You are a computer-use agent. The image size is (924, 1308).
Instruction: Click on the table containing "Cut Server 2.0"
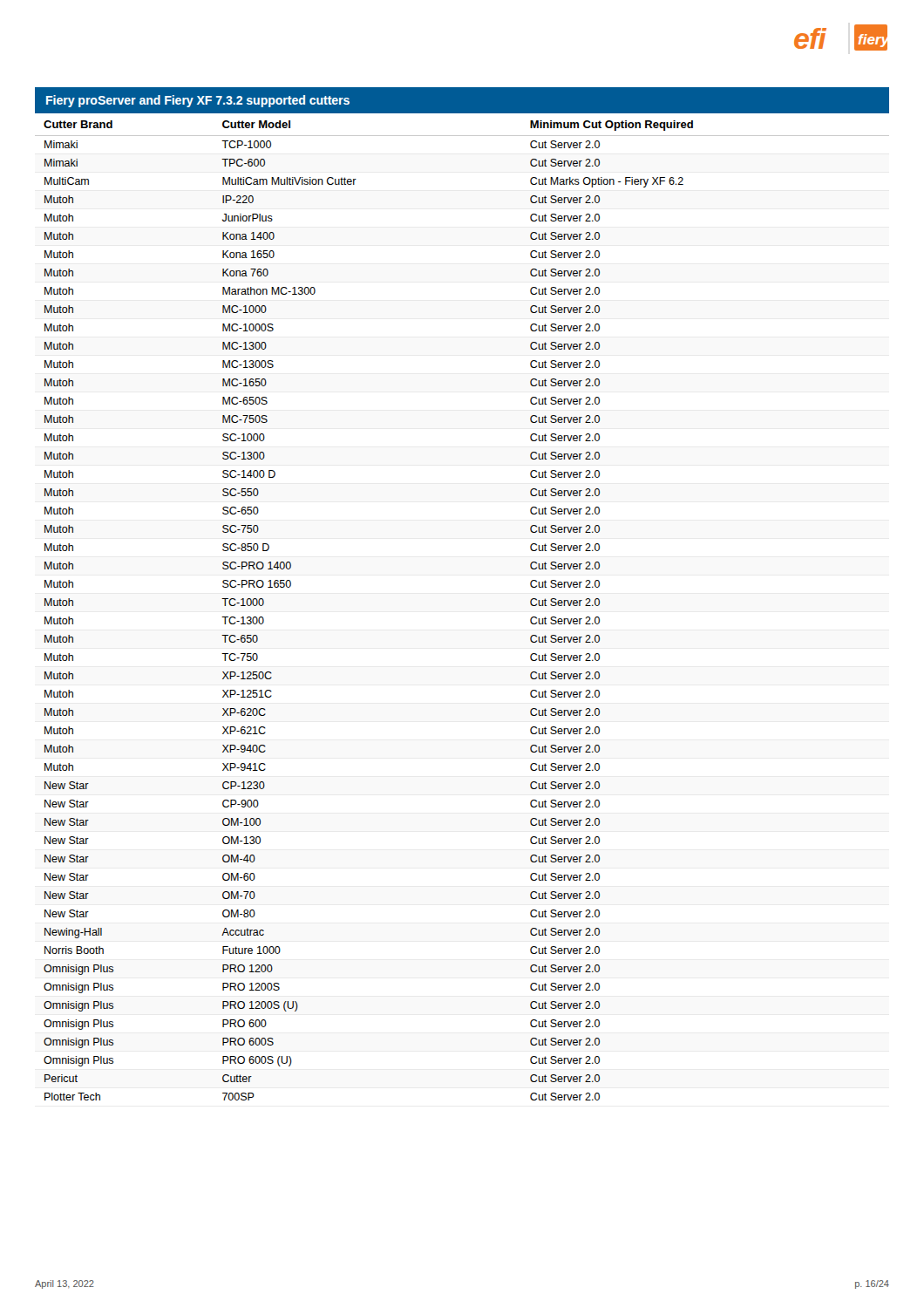(462, 610)
